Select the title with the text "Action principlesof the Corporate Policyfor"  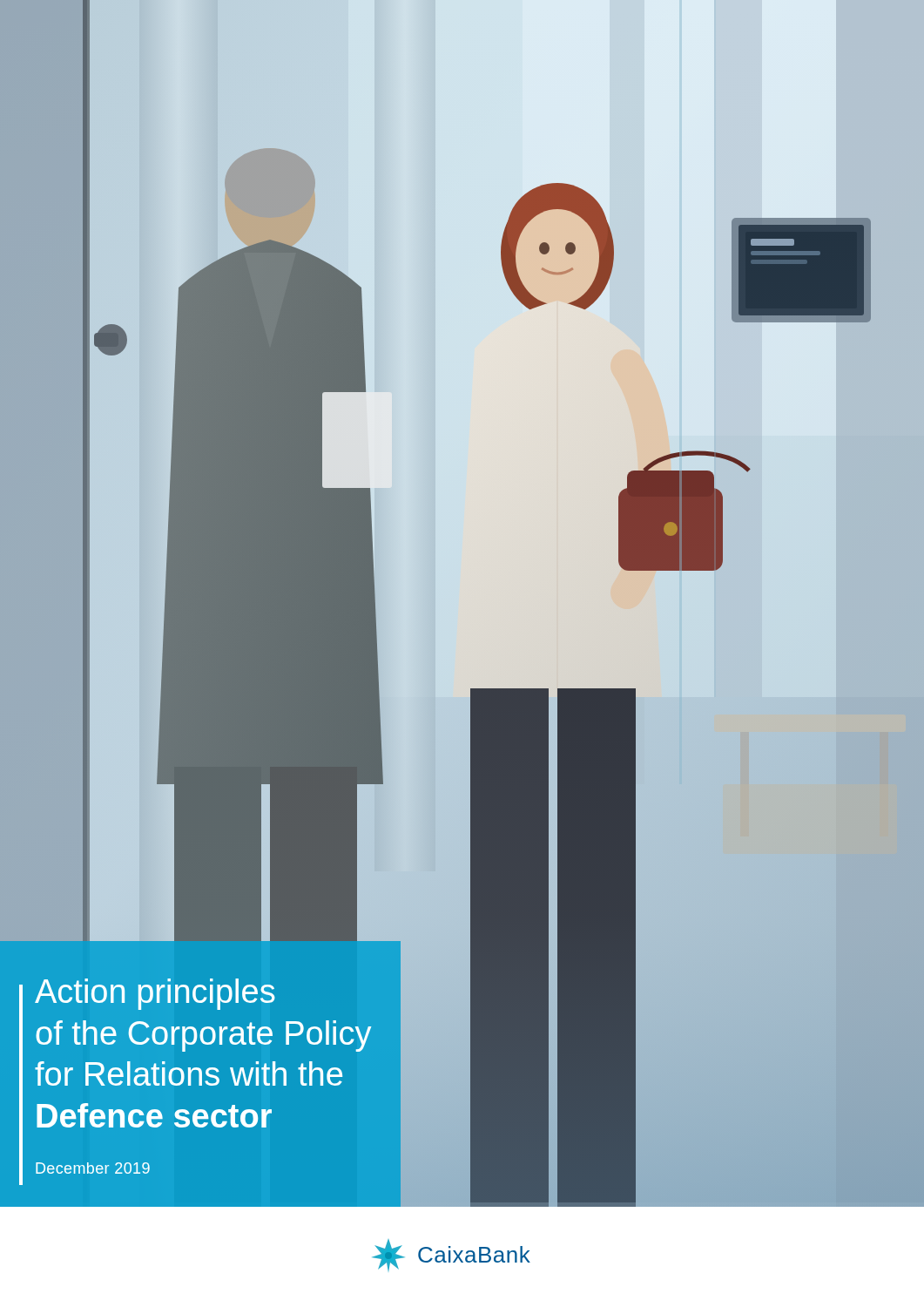(x=218, y=1054)
